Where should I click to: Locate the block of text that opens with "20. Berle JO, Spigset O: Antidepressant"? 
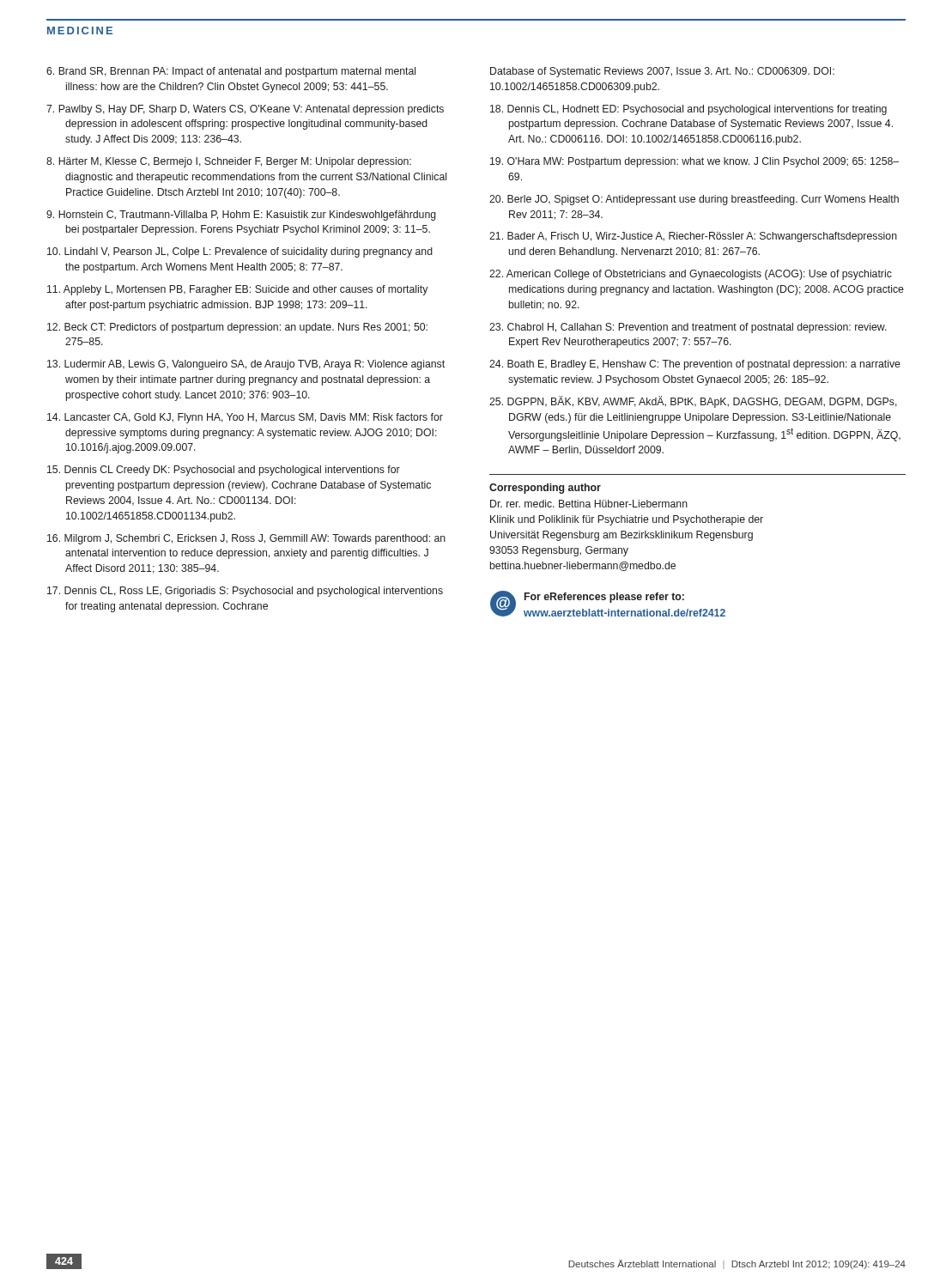[694, 207]
